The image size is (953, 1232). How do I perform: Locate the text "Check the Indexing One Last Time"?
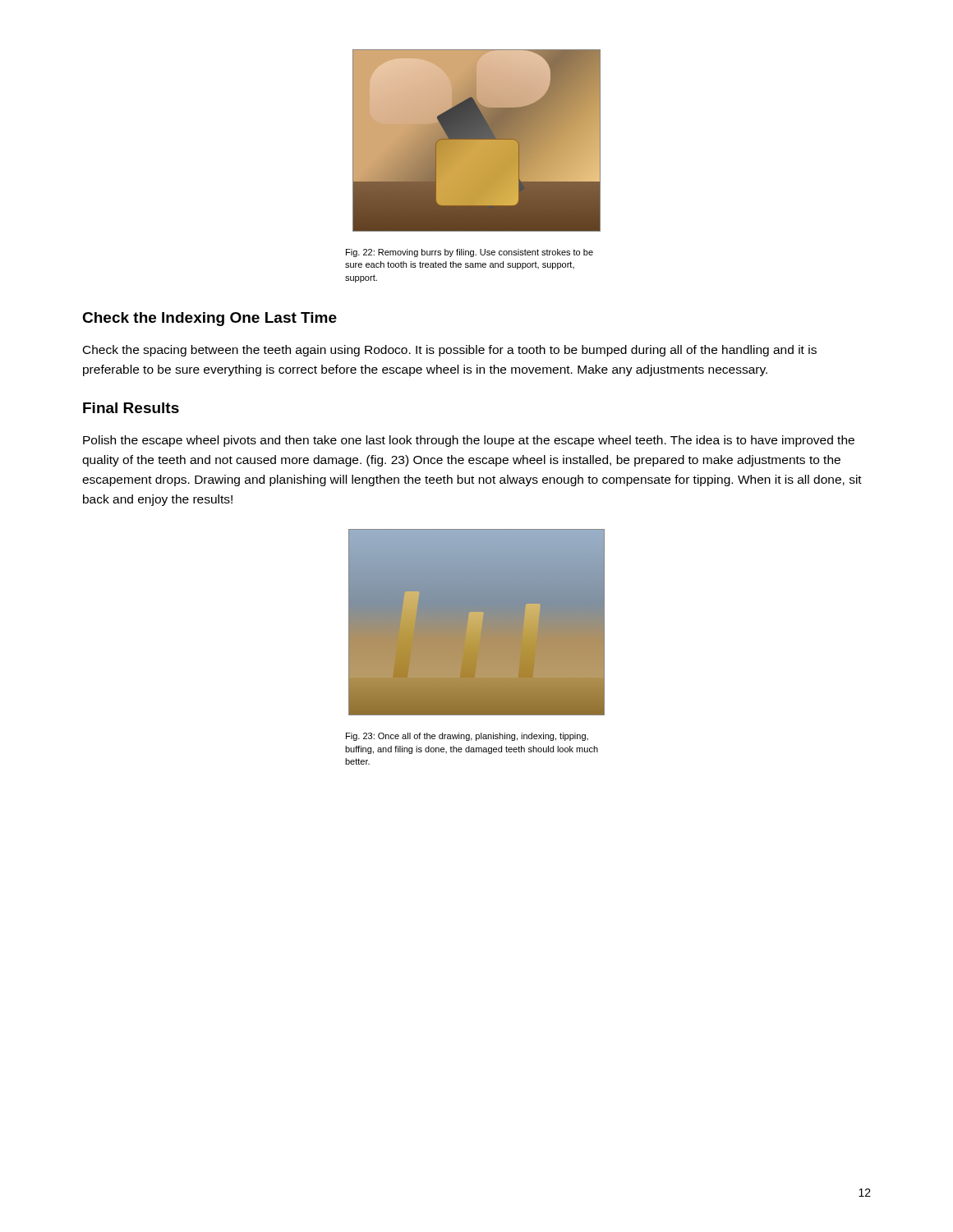[210, 318]
